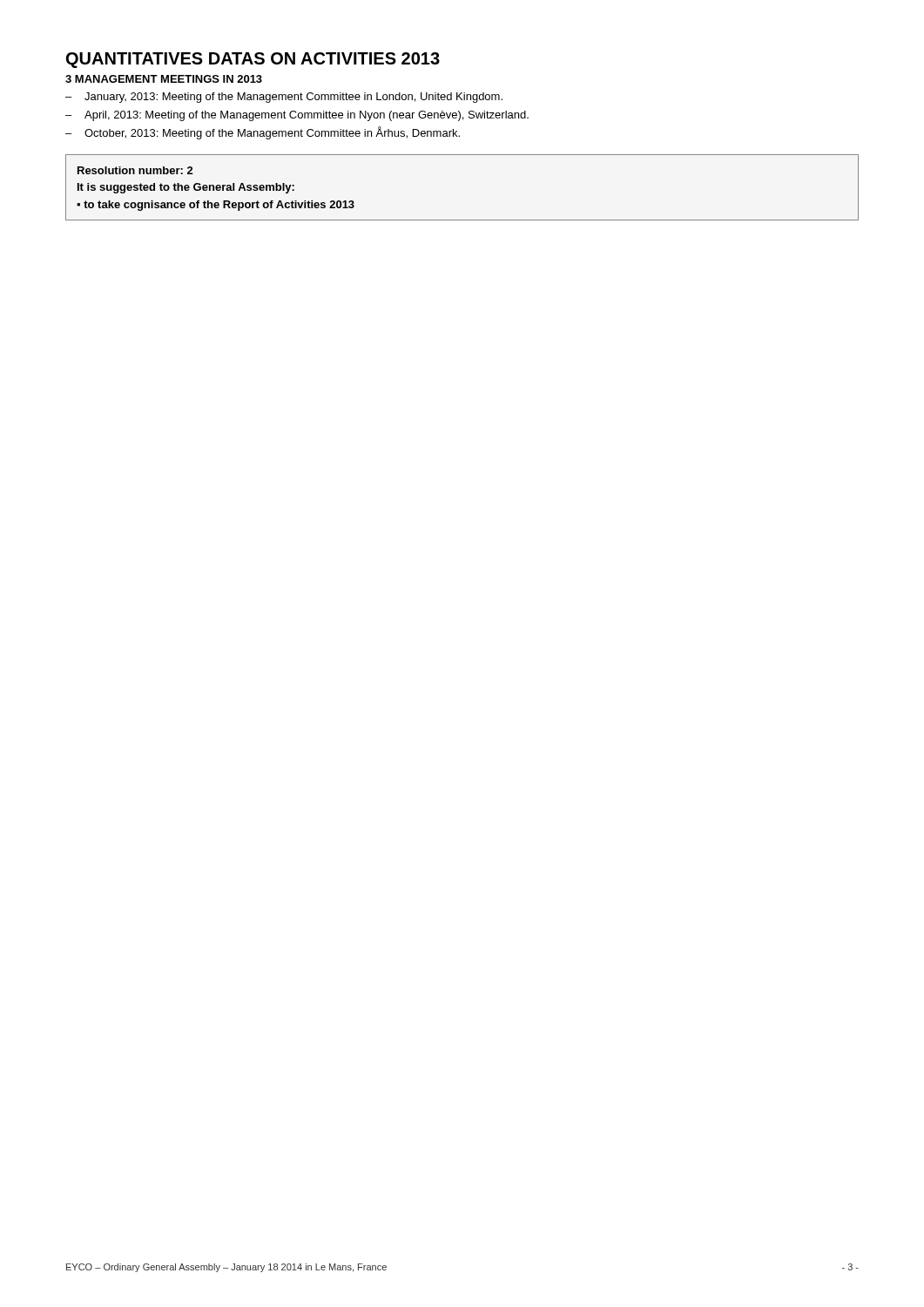Point to the passage starting "– April, 2013: Meeting"
Image resolution: width=924 pixels, height=1307 pixels.
pyautogui.click(x=462, y=115)
